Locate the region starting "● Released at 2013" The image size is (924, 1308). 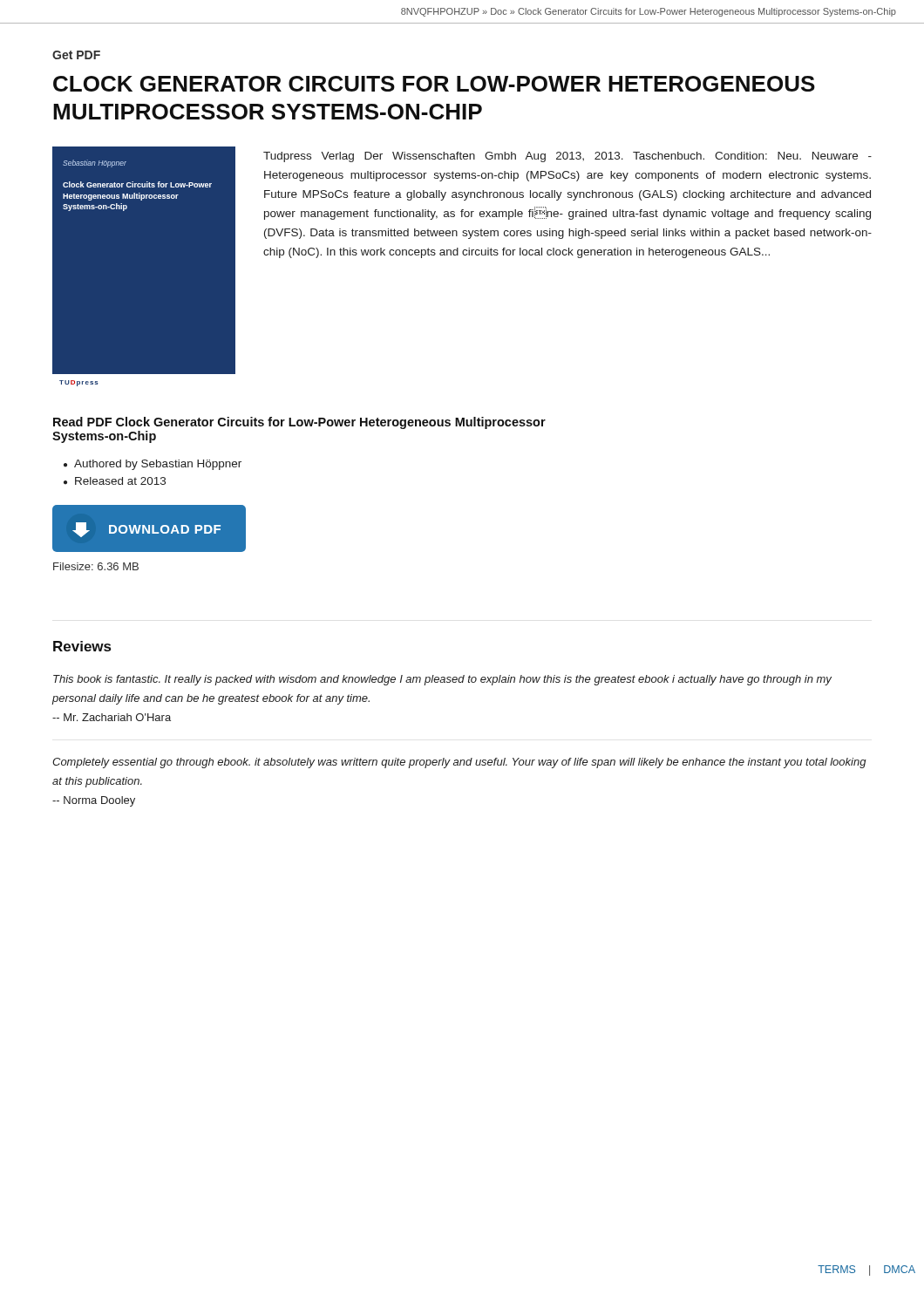click(x=115, y=481)
